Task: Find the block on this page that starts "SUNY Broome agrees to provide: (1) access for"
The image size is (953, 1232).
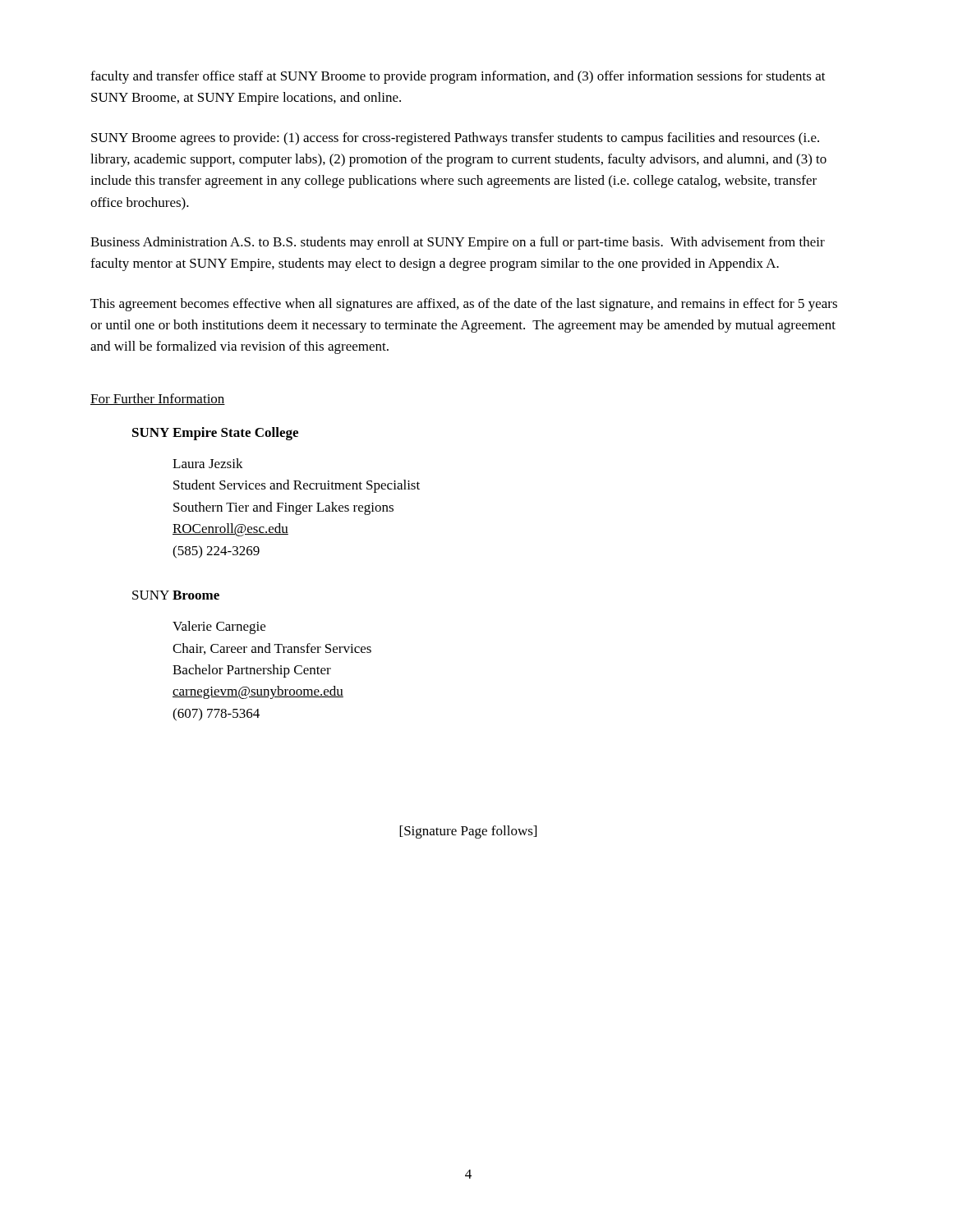Action: (x=459, y=170)
